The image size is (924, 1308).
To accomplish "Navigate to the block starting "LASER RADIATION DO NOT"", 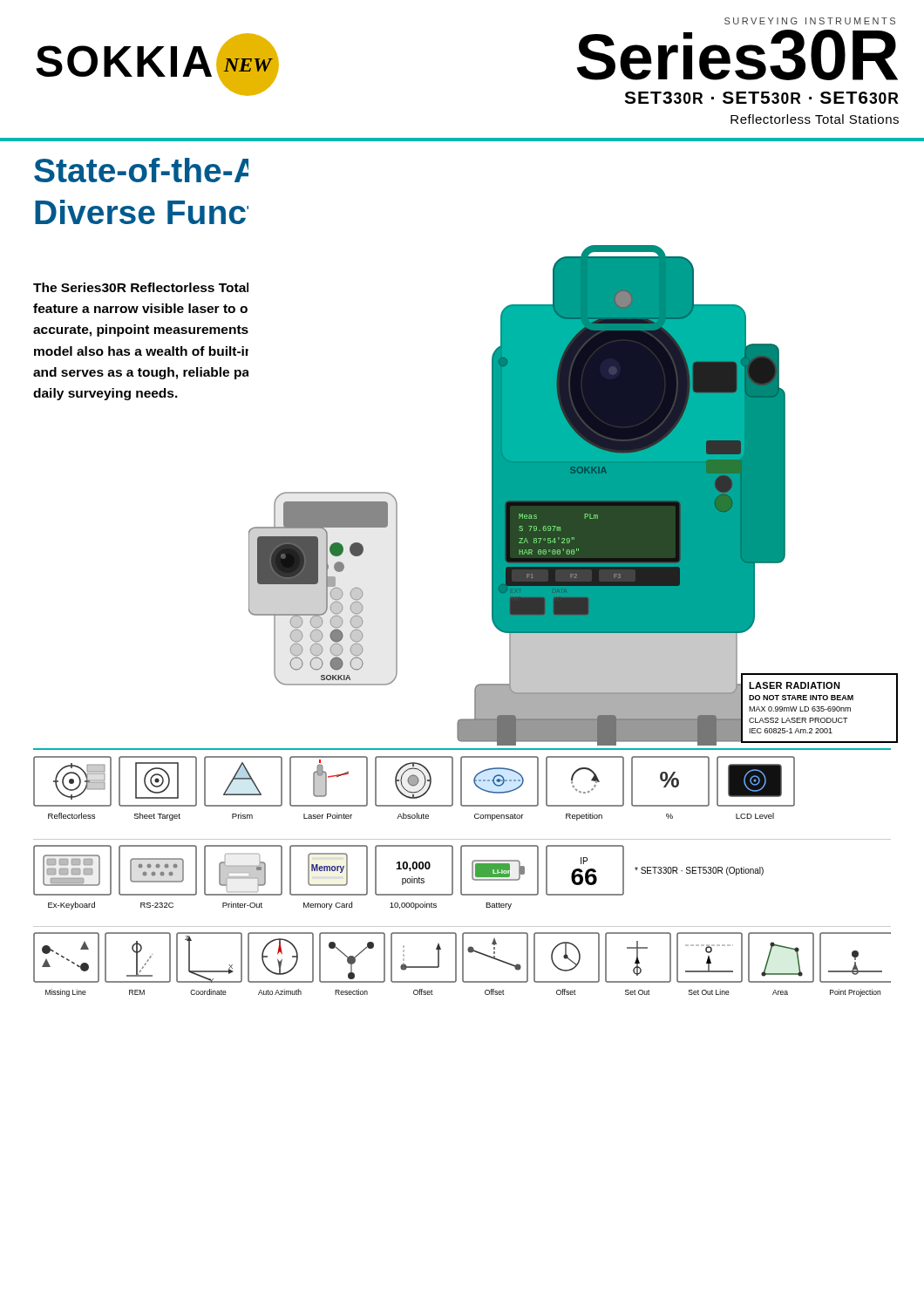I will pos(819,708).
